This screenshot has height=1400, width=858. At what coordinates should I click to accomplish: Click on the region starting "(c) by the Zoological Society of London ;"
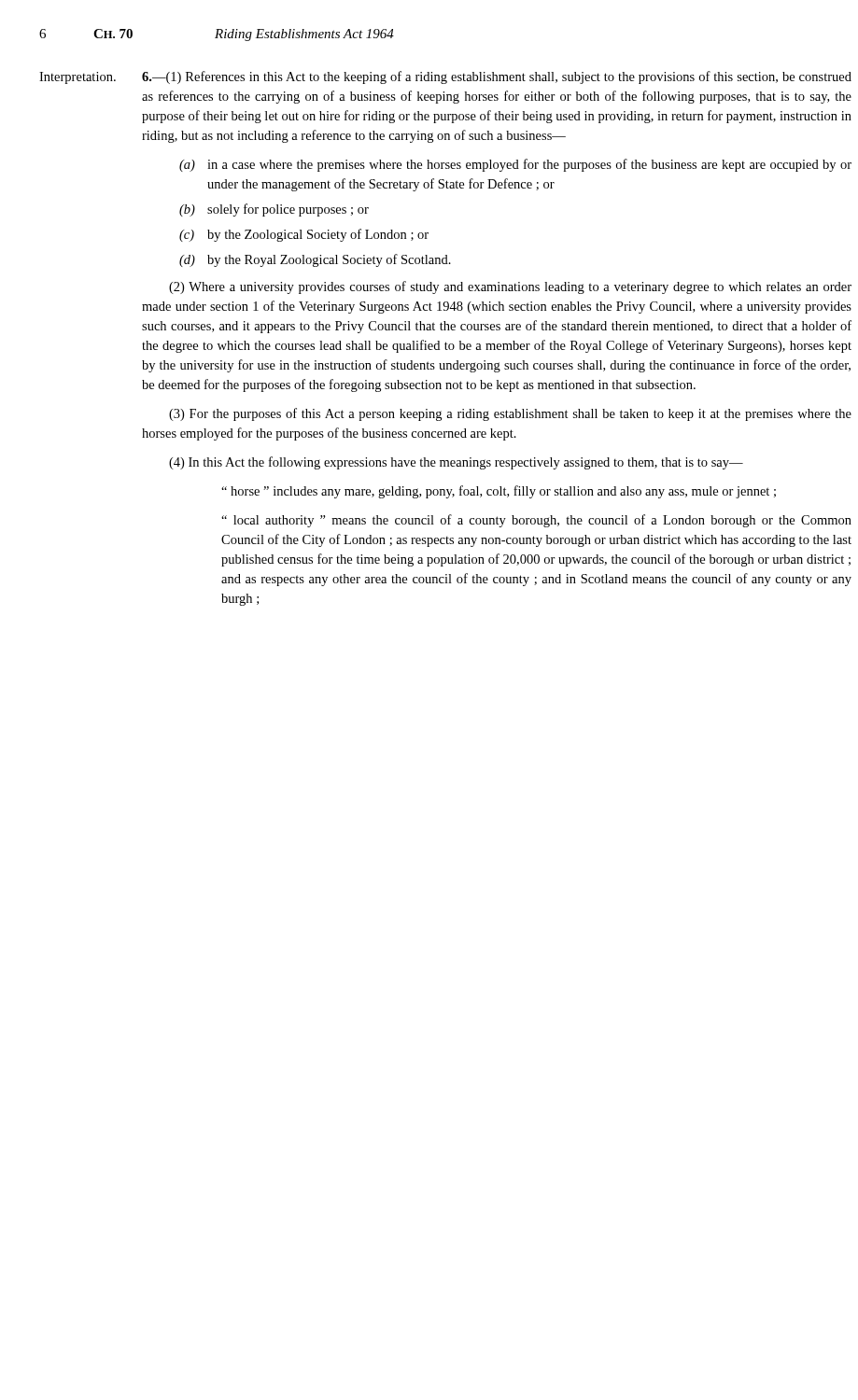(x=304, y=235)
